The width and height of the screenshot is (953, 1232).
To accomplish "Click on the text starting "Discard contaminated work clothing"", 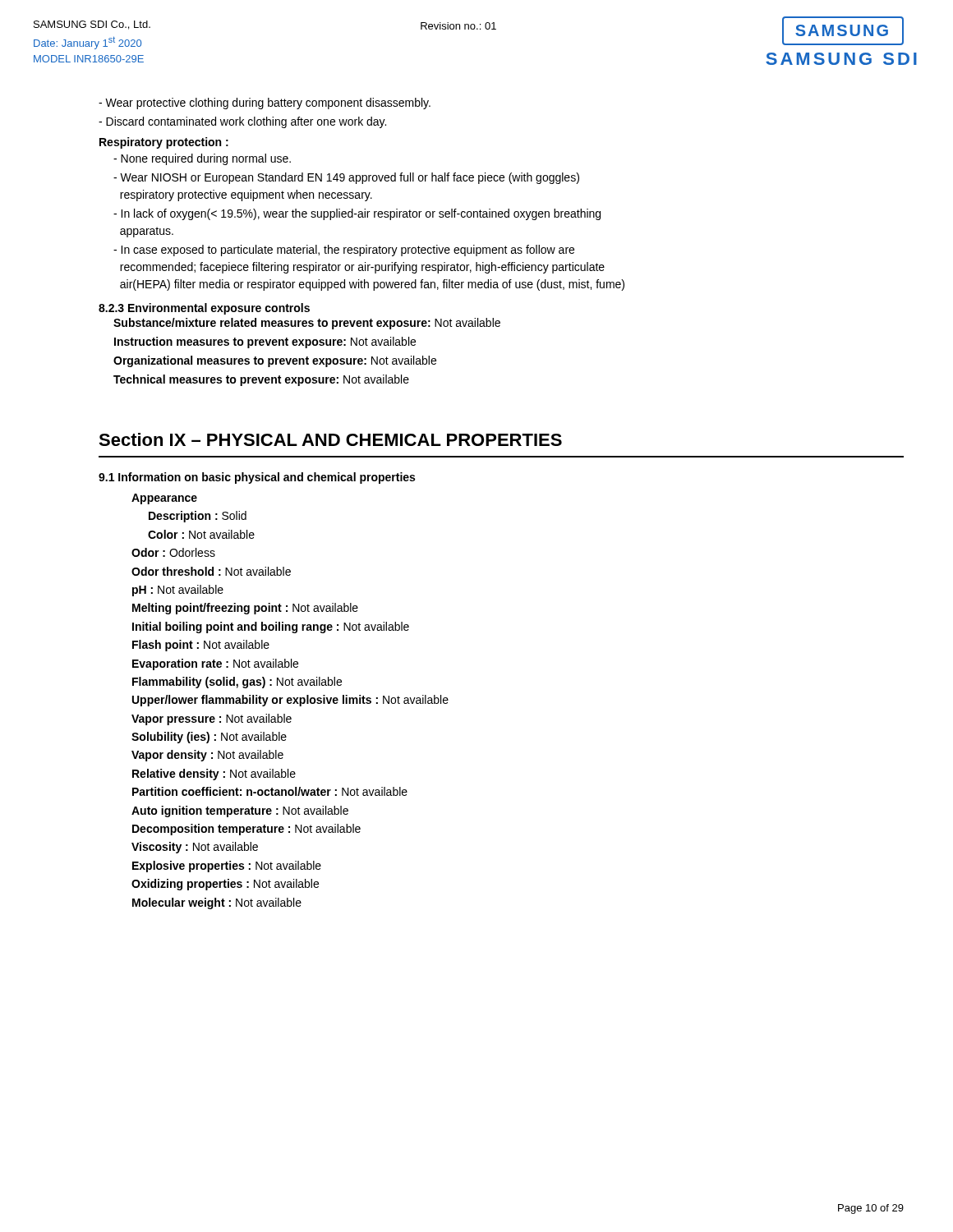I will [243, 122].
